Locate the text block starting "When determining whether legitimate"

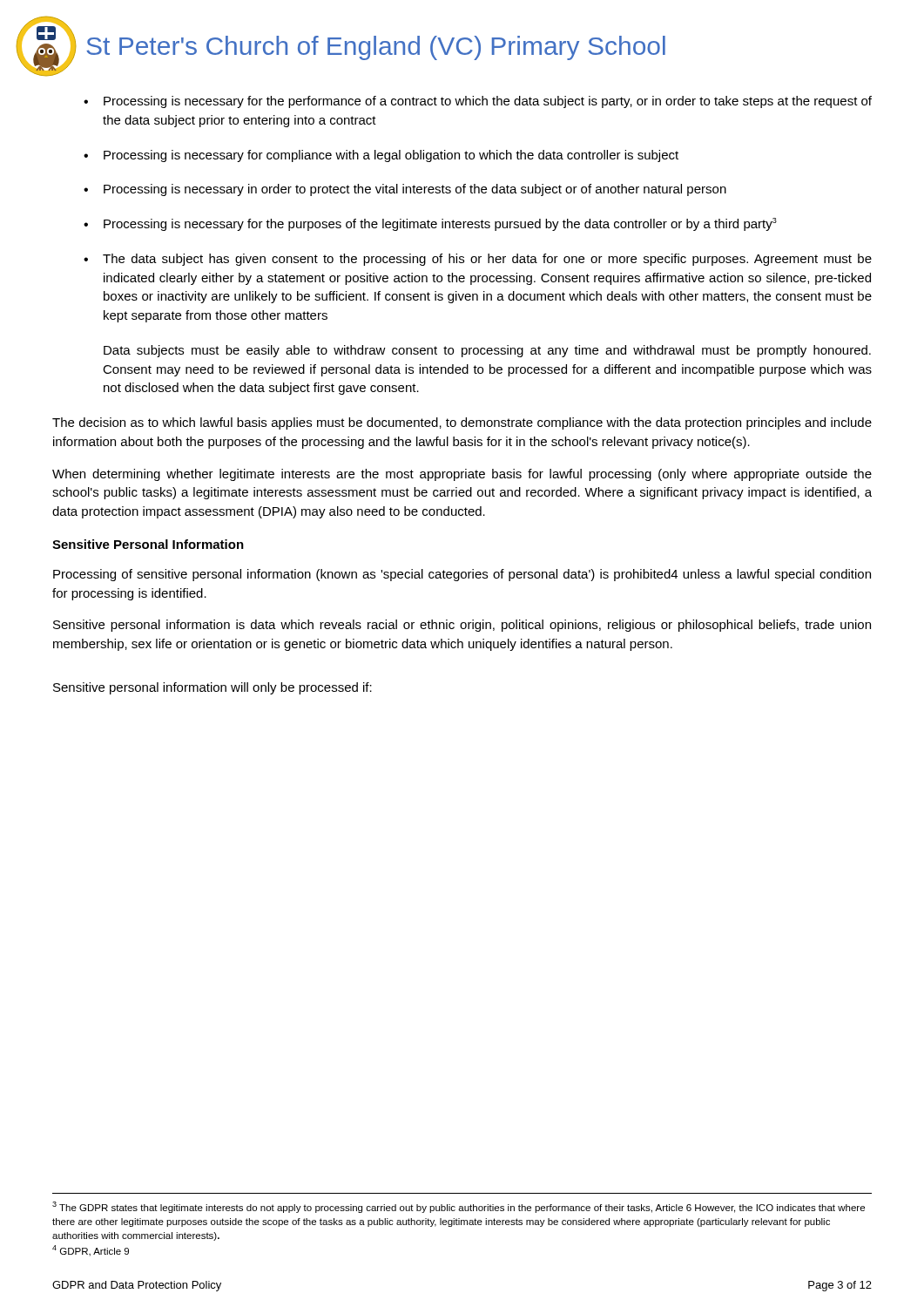(462, 492)
